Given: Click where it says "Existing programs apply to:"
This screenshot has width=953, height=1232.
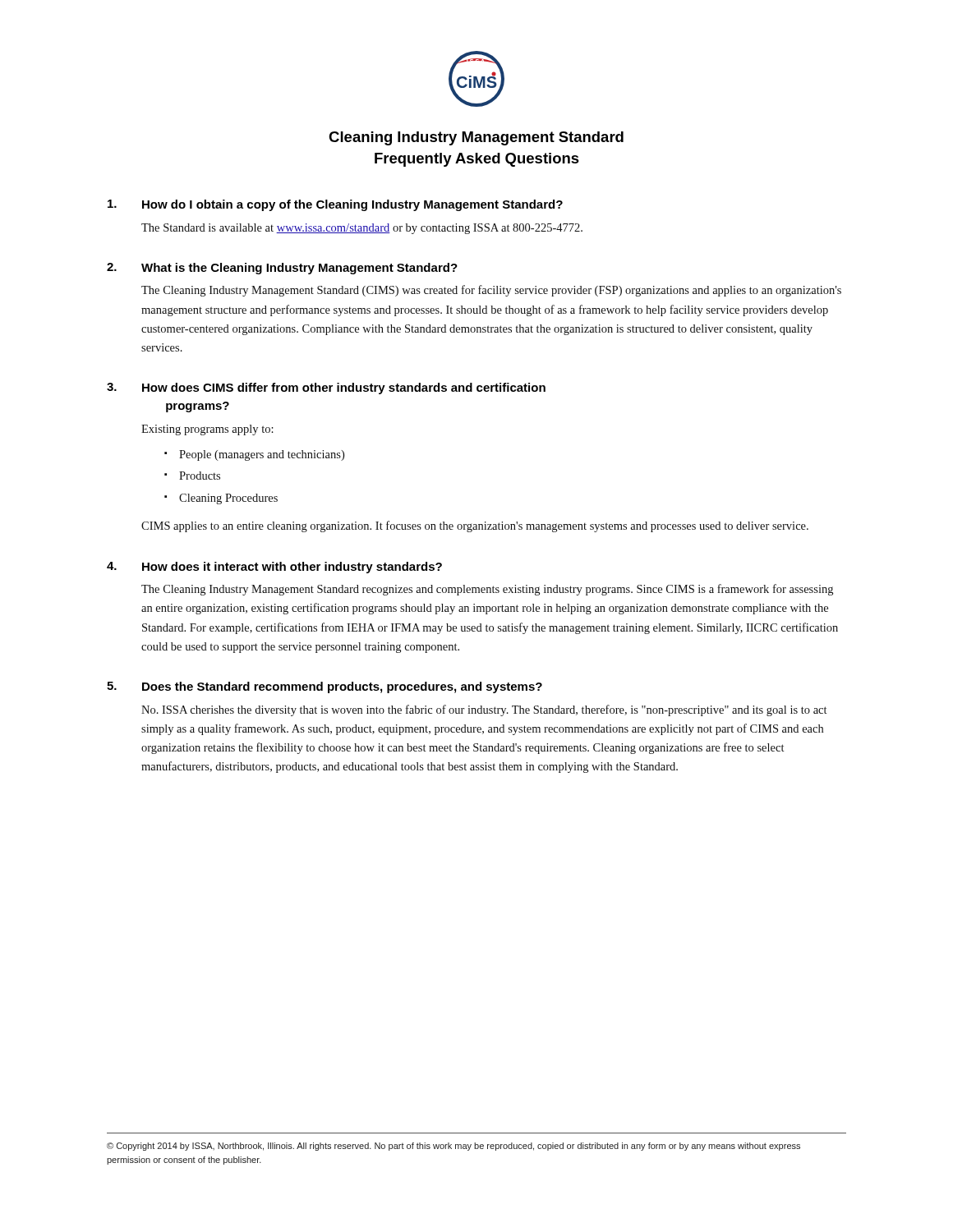Looking at the screenshot, I should [207, 430].
